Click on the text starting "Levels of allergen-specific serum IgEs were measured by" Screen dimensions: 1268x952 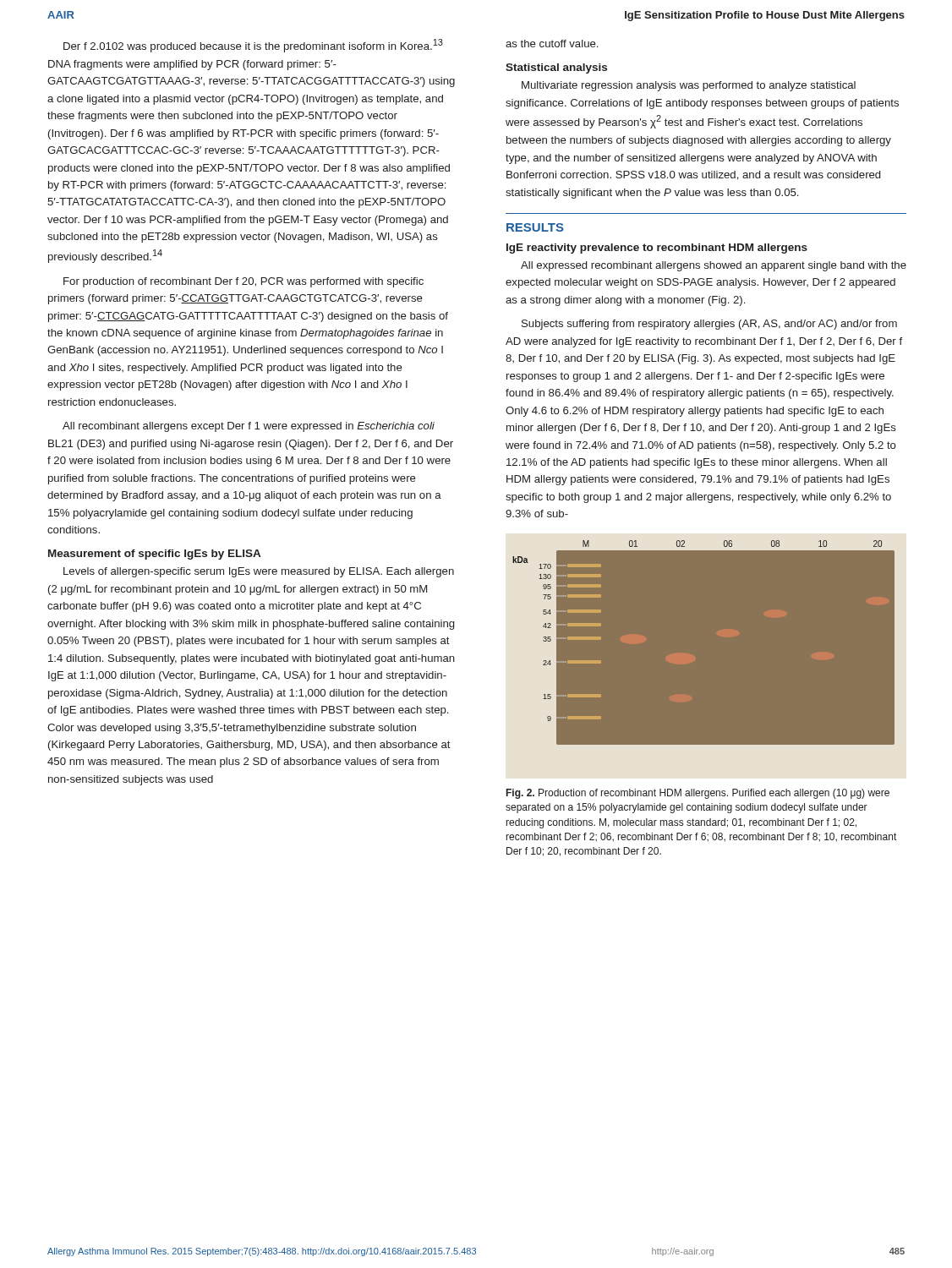click(251, 675)
